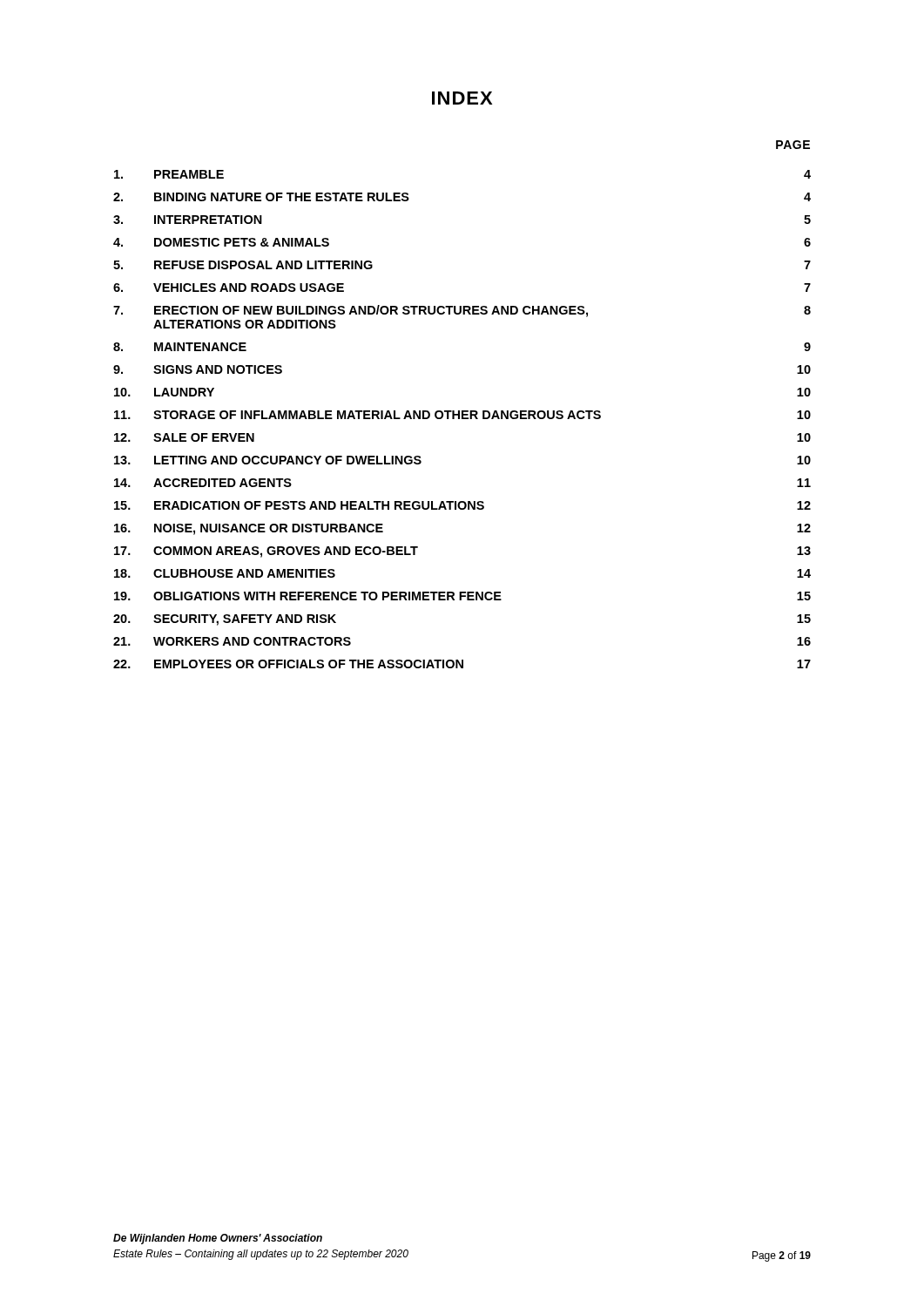Screen dimensions: 1307x924
Task: Locate the element starting "13. LETTING AND OCCUPANCY OF DWELLINGS"
Action: 286,460
